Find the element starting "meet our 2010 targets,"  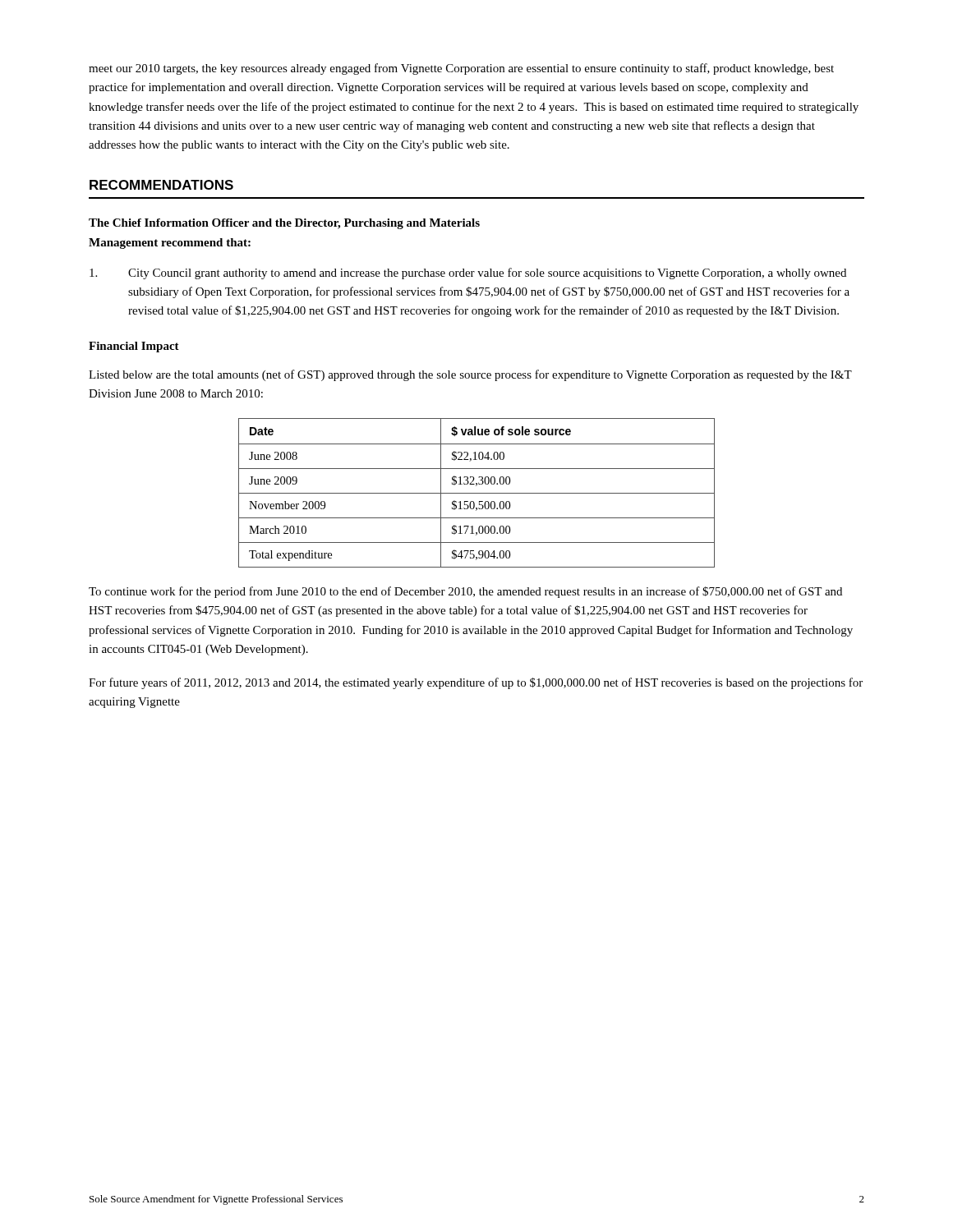click(x=474, y=106)
